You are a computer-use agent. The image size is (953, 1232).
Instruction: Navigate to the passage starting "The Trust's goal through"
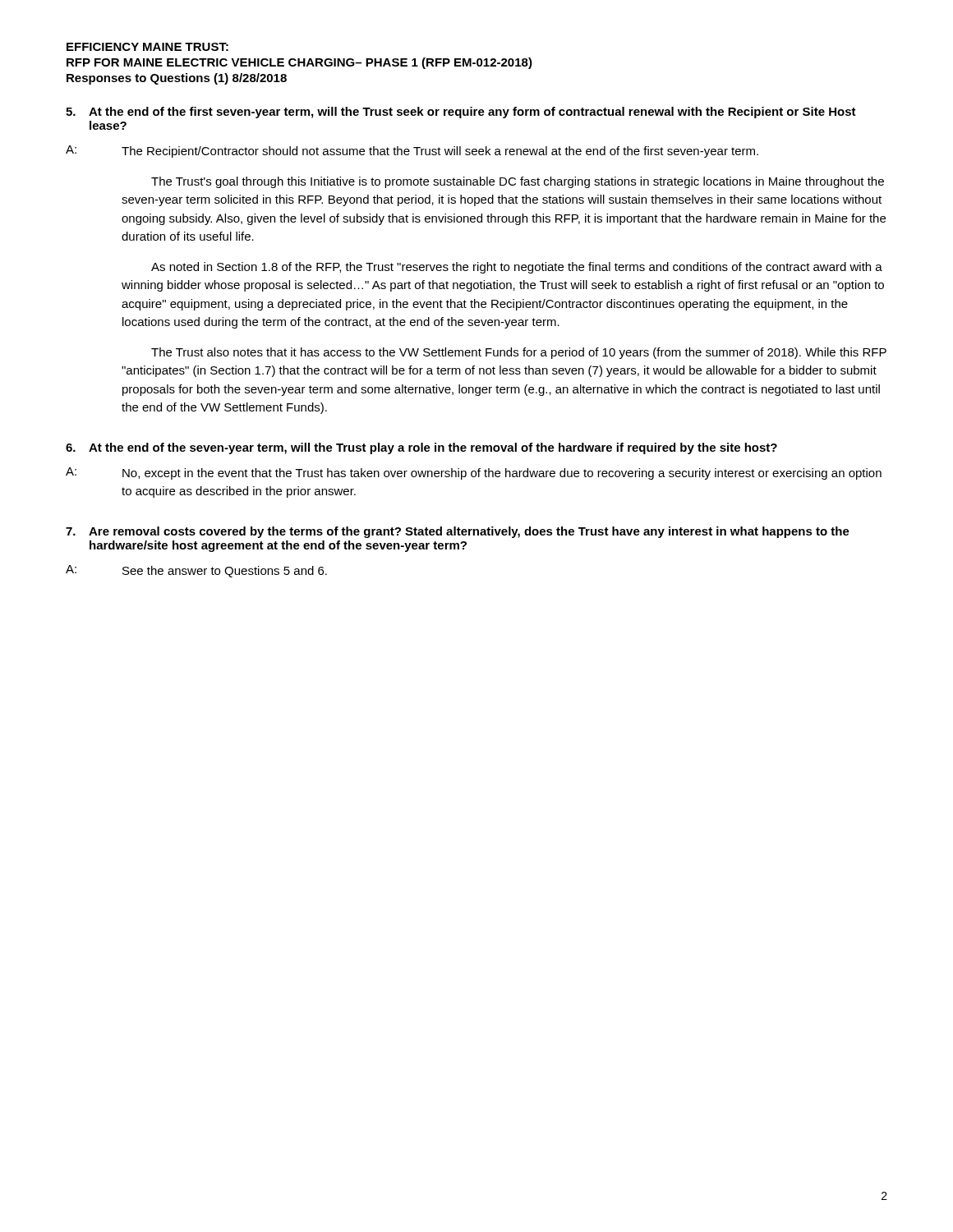[504, 208]
